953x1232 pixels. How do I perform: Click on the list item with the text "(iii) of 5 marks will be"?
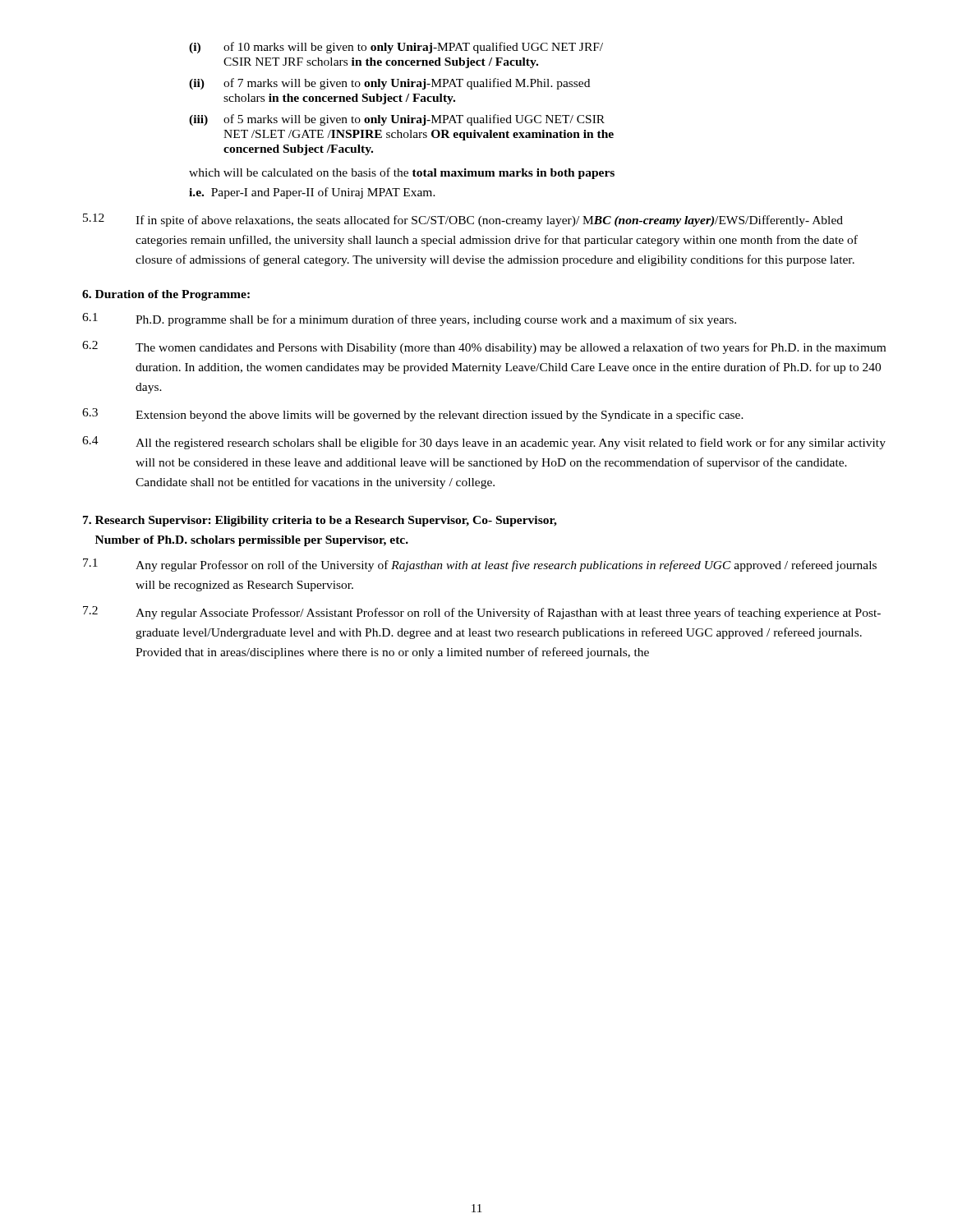[538, 134]
